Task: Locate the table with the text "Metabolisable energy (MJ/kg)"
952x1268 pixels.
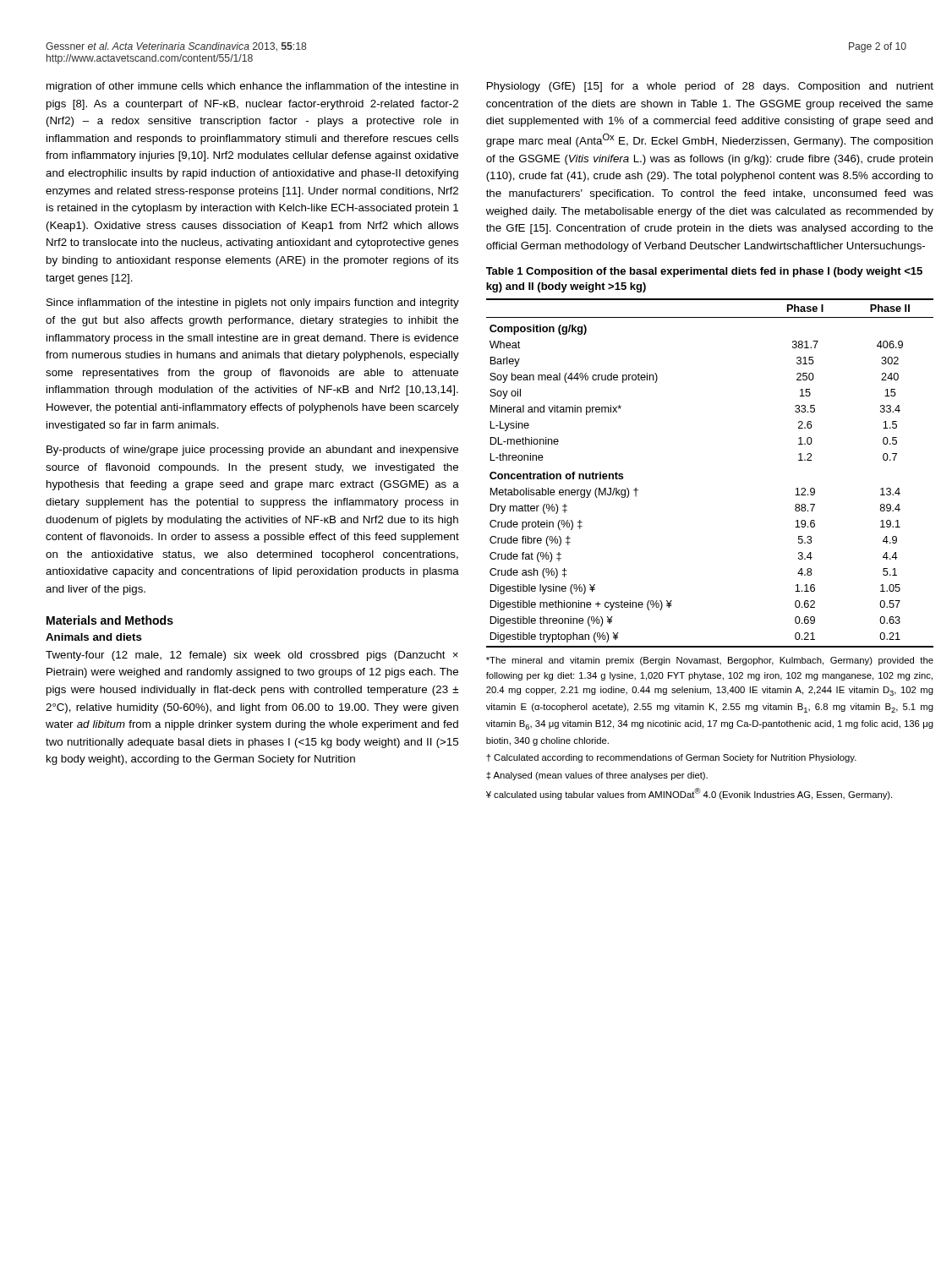Action: click(710, 473)
